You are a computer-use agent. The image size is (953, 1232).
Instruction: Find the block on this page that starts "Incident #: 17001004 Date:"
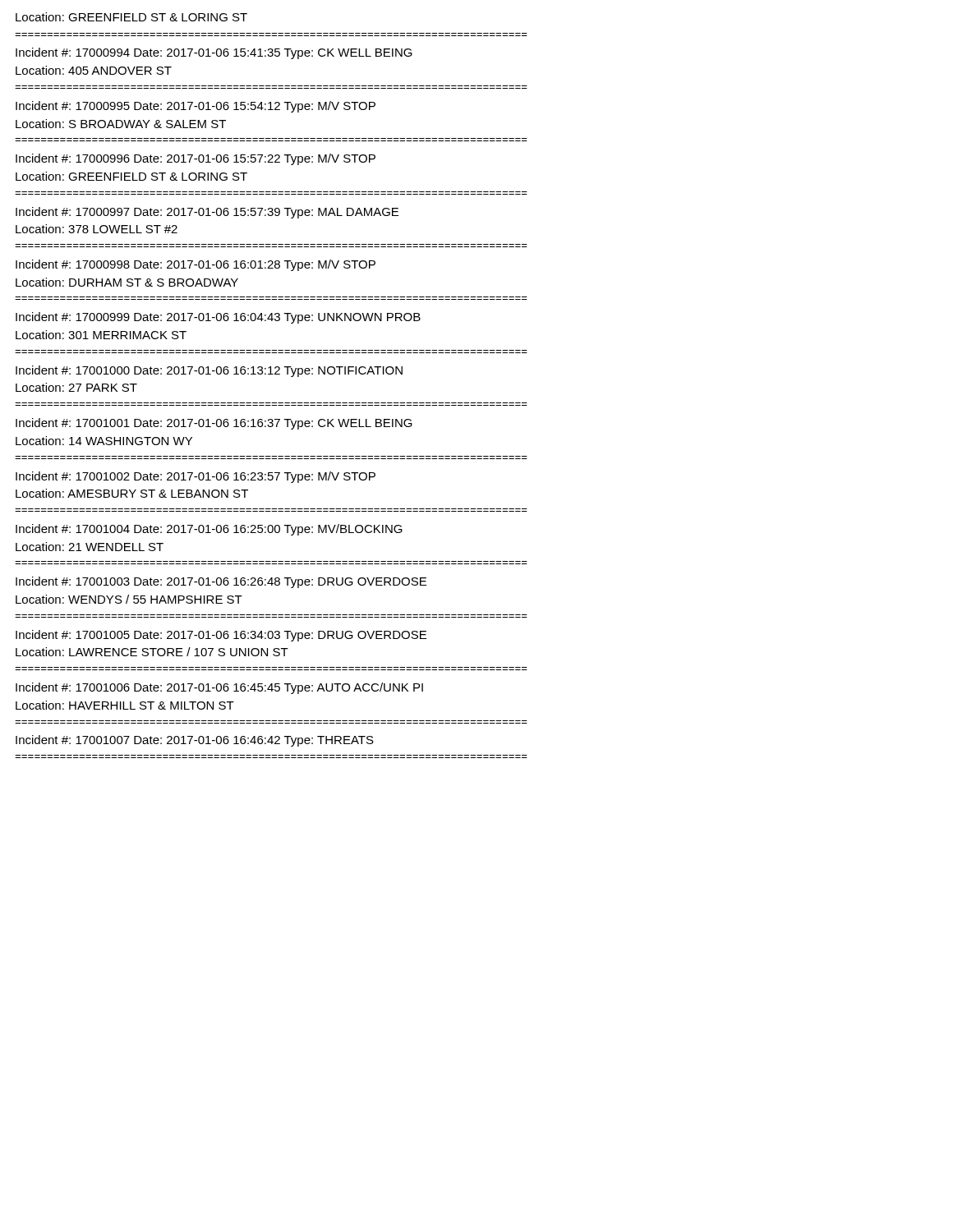pyautogui.click(x=209, y=537)
